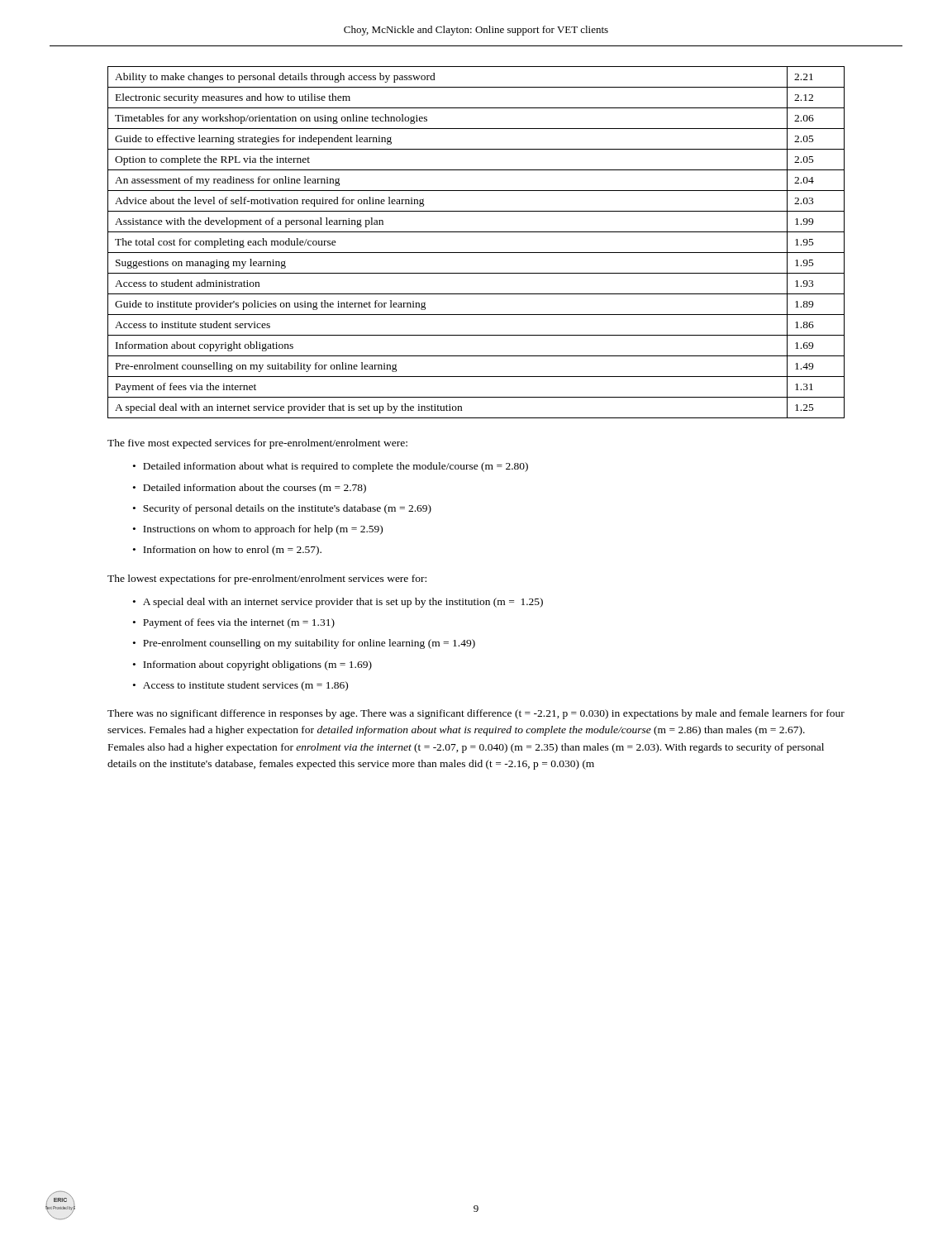Click on the list item containing "• Pre-enrolment counselling on my suitability for"
Image resolution: width=952 pixels, height=1240 pixels.
click(x=304, y=643)
